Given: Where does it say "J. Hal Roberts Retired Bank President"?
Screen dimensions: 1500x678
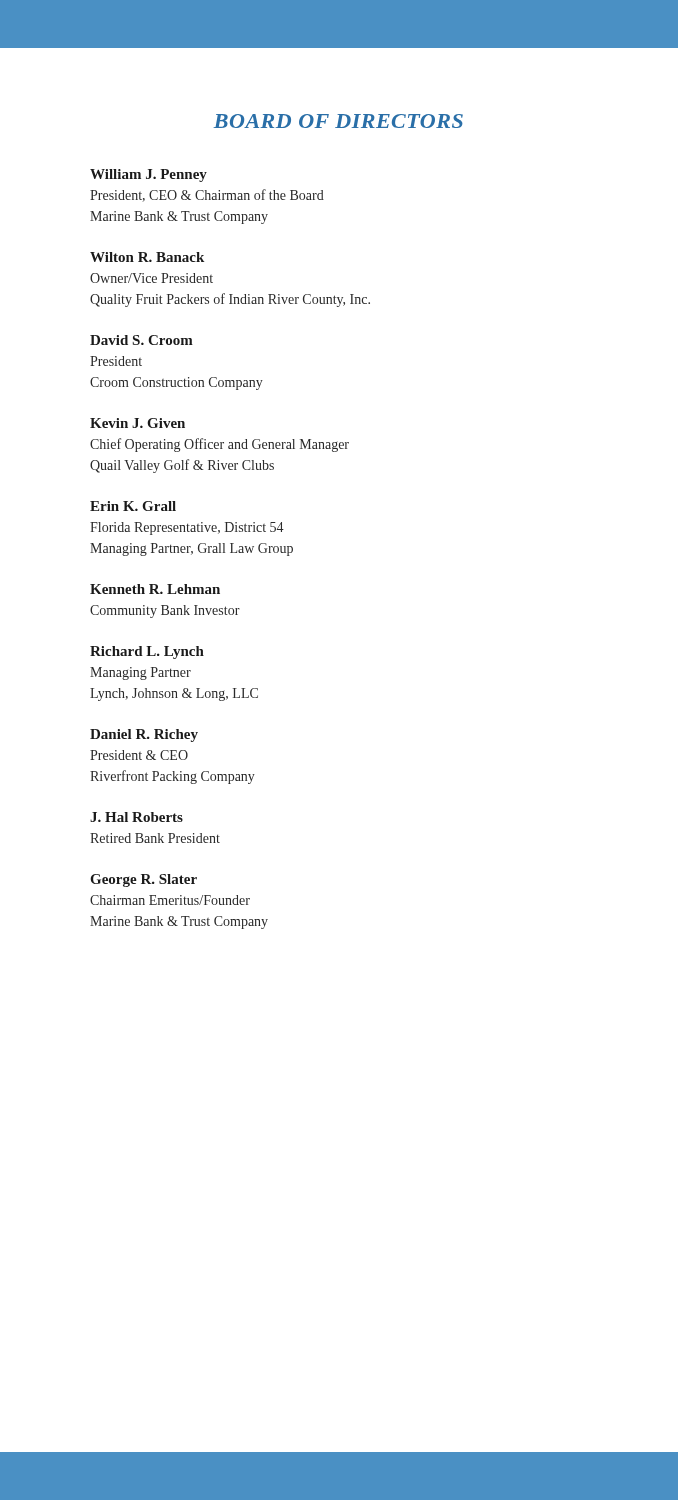Looking at the screenshot, I should tap(136, 817).
